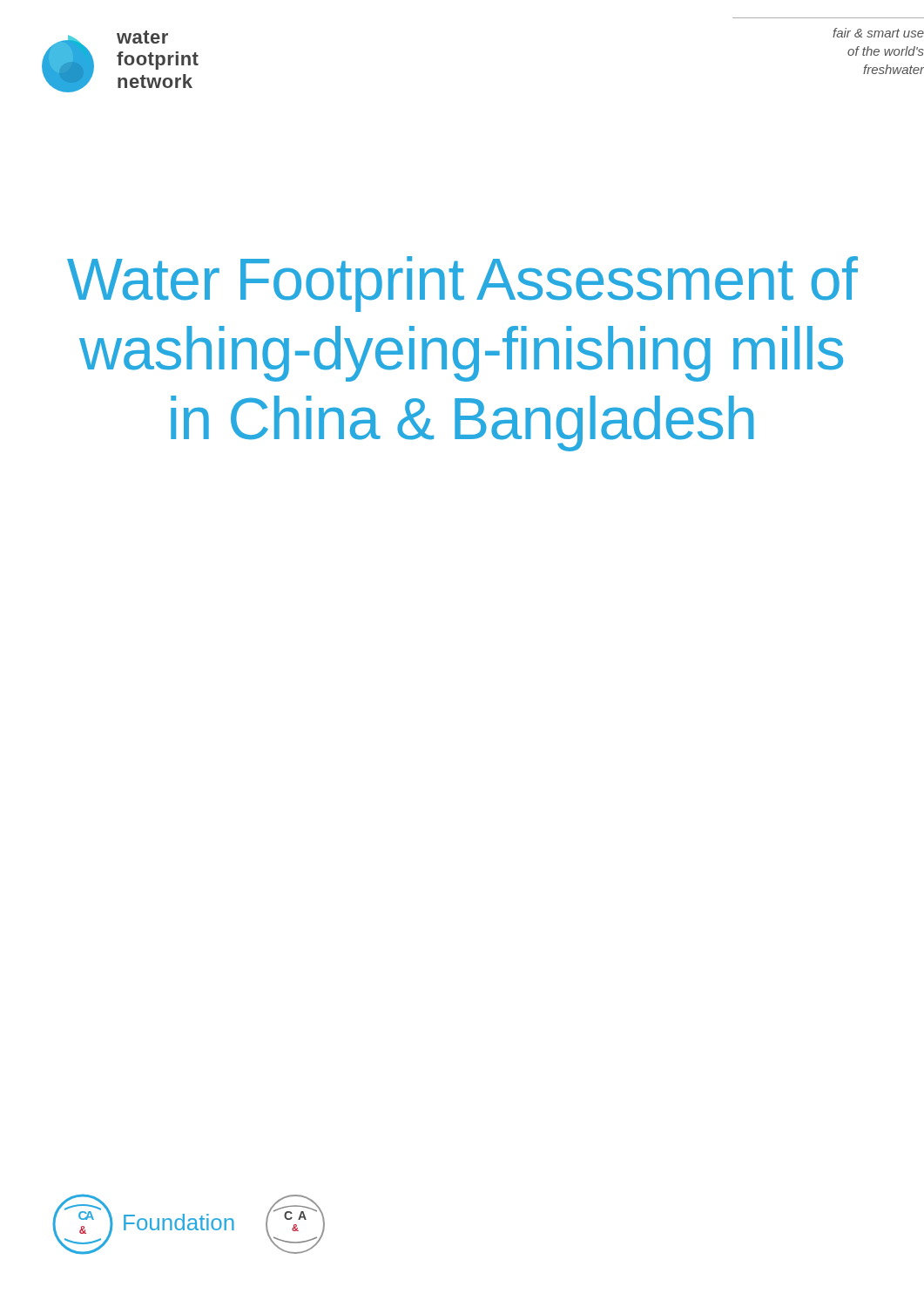This screenshot has height=1307, width=924.
Task: Click on the title that reads "Water Footprint Assessment of washing‑dyeing‑finishing mills in China"
Action: tap(462, 349)
